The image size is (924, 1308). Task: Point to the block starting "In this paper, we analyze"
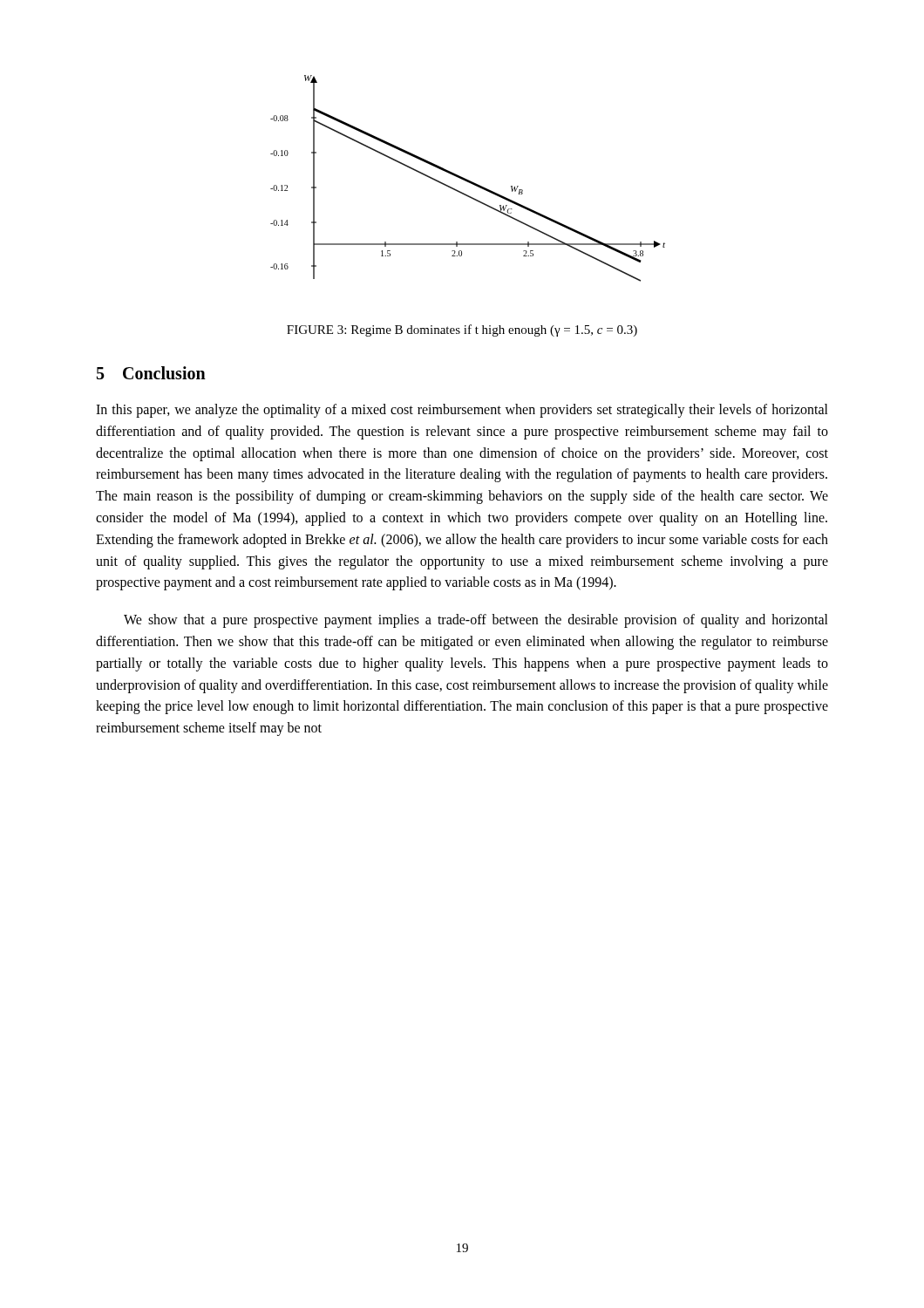tap(462, 496)
